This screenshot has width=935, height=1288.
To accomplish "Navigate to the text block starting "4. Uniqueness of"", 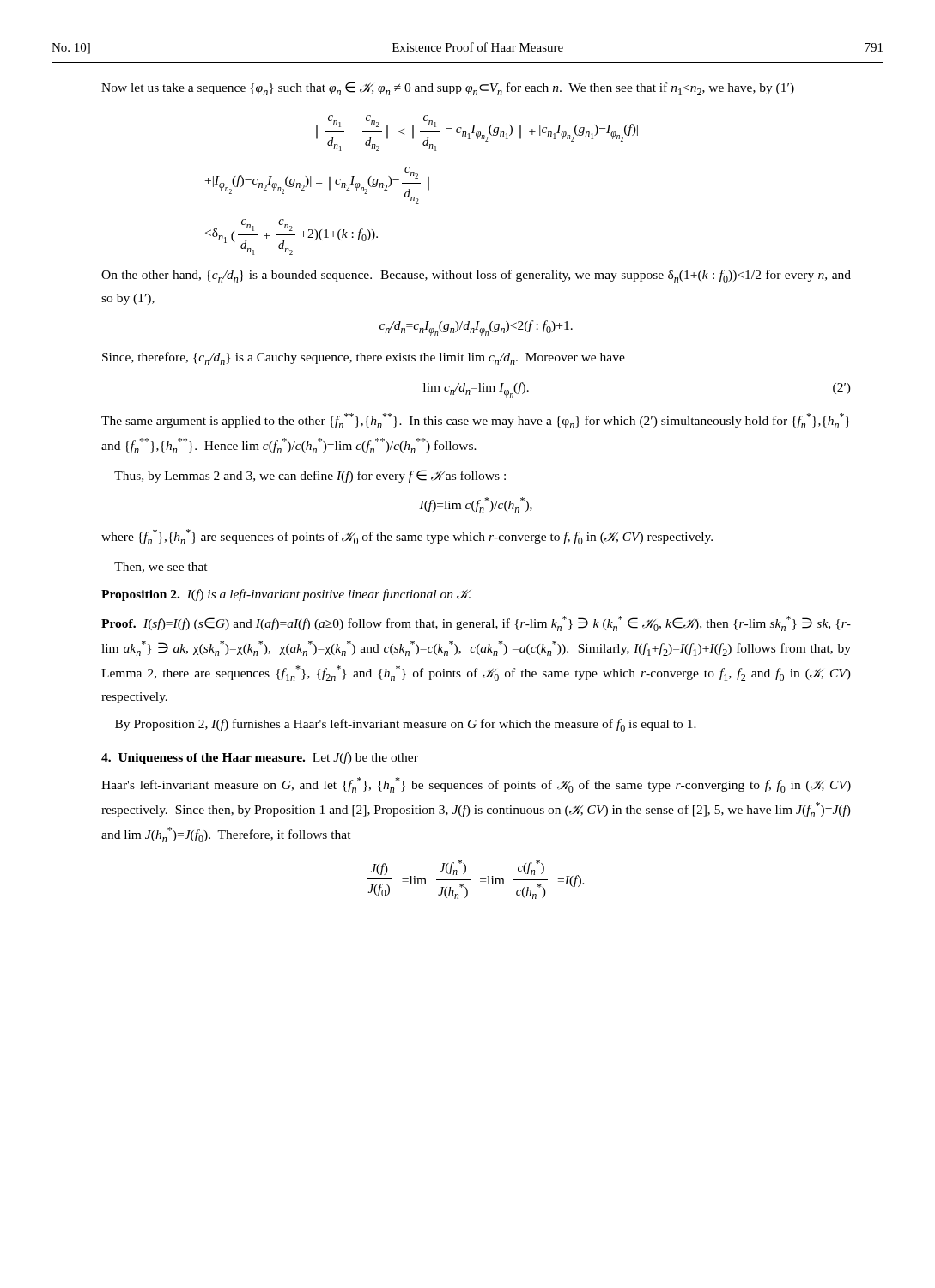I will [260, 757].
